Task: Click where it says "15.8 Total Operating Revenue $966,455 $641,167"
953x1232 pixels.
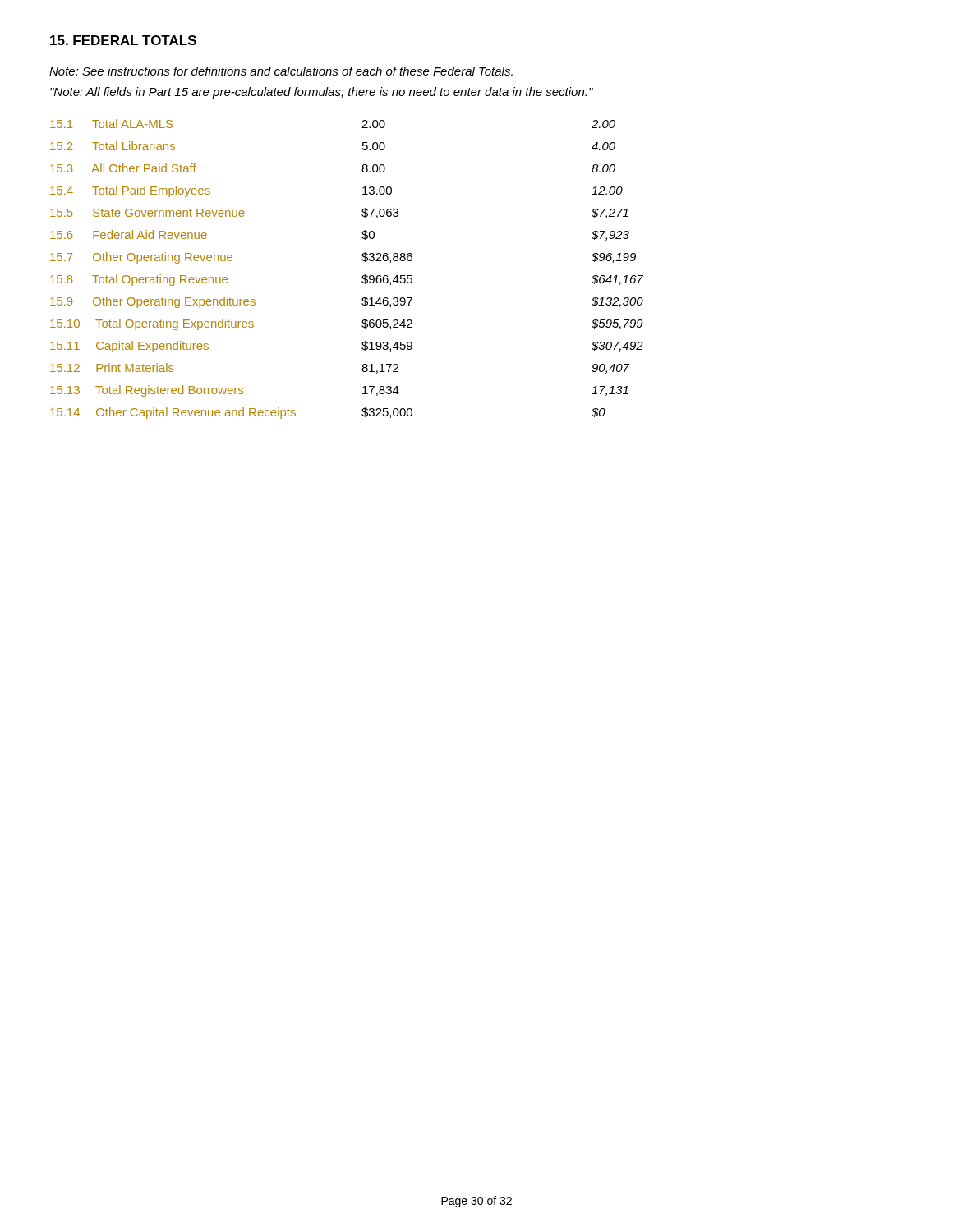Action: click(x=157, y=280)
